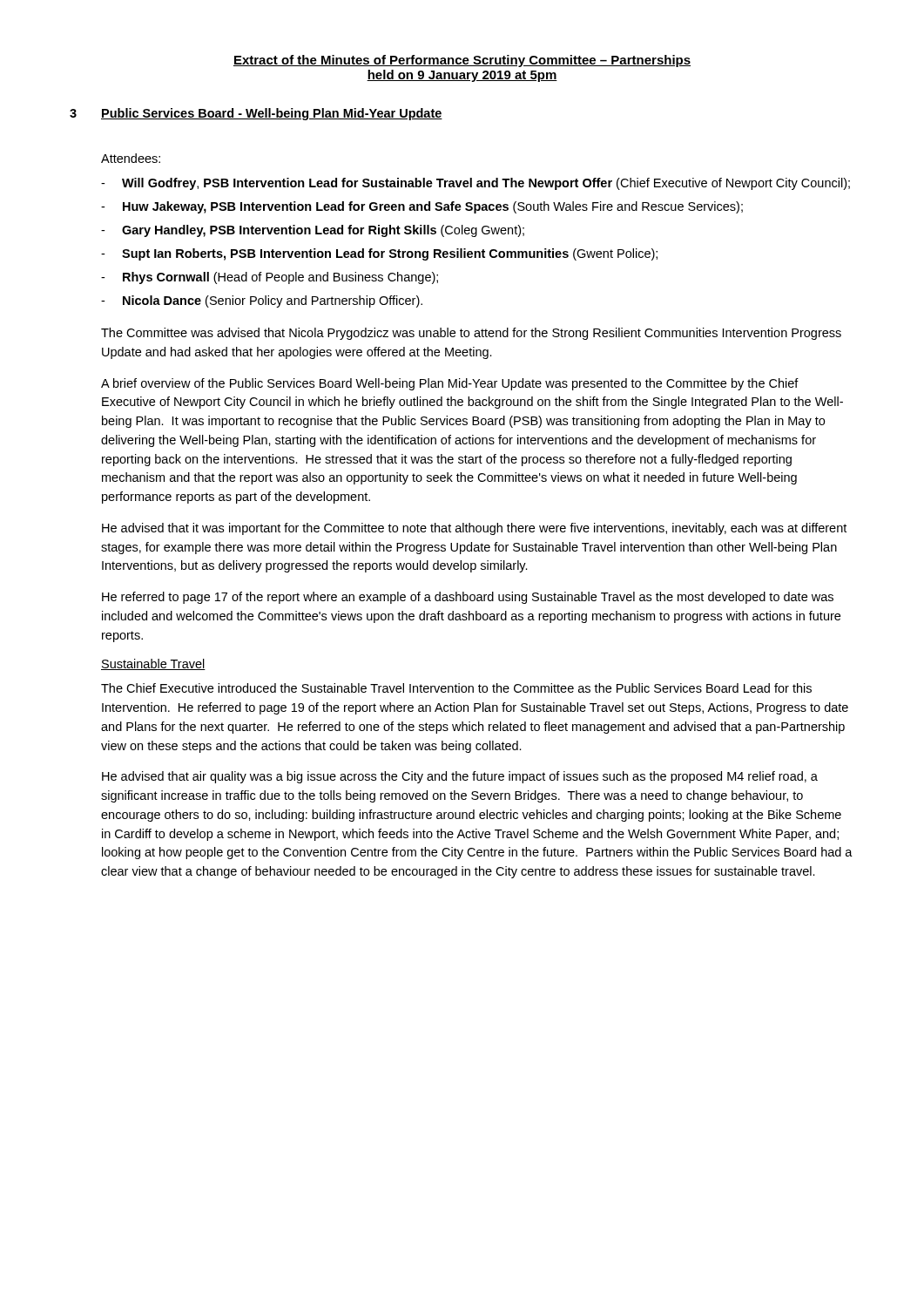Click the passage that begins "The Committee was"
The height and width of the screenshot is (1307, 924).
[471, 342]
